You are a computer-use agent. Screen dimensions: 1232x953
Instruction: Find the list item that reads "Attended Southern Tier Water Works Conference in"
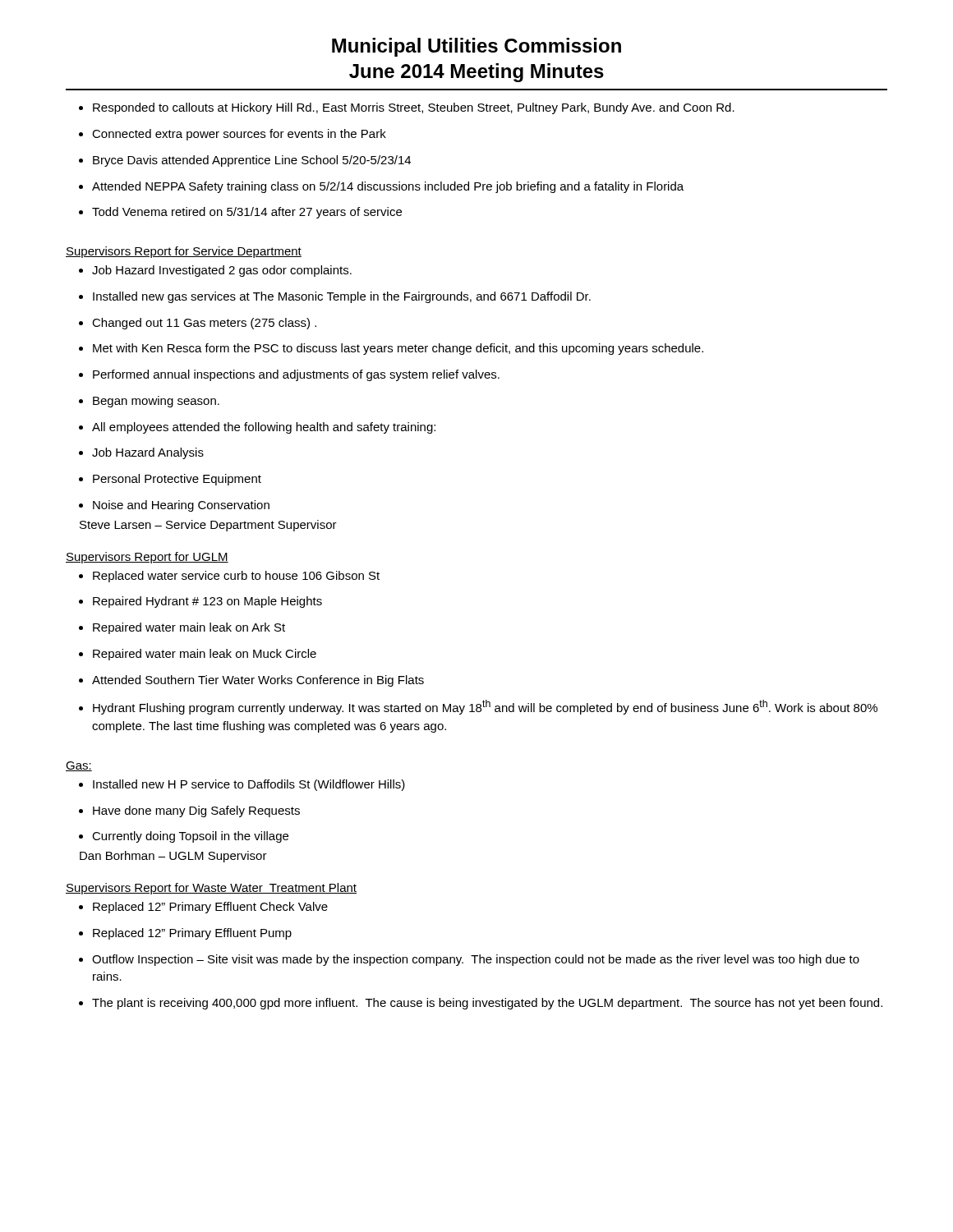pos(251,681)
